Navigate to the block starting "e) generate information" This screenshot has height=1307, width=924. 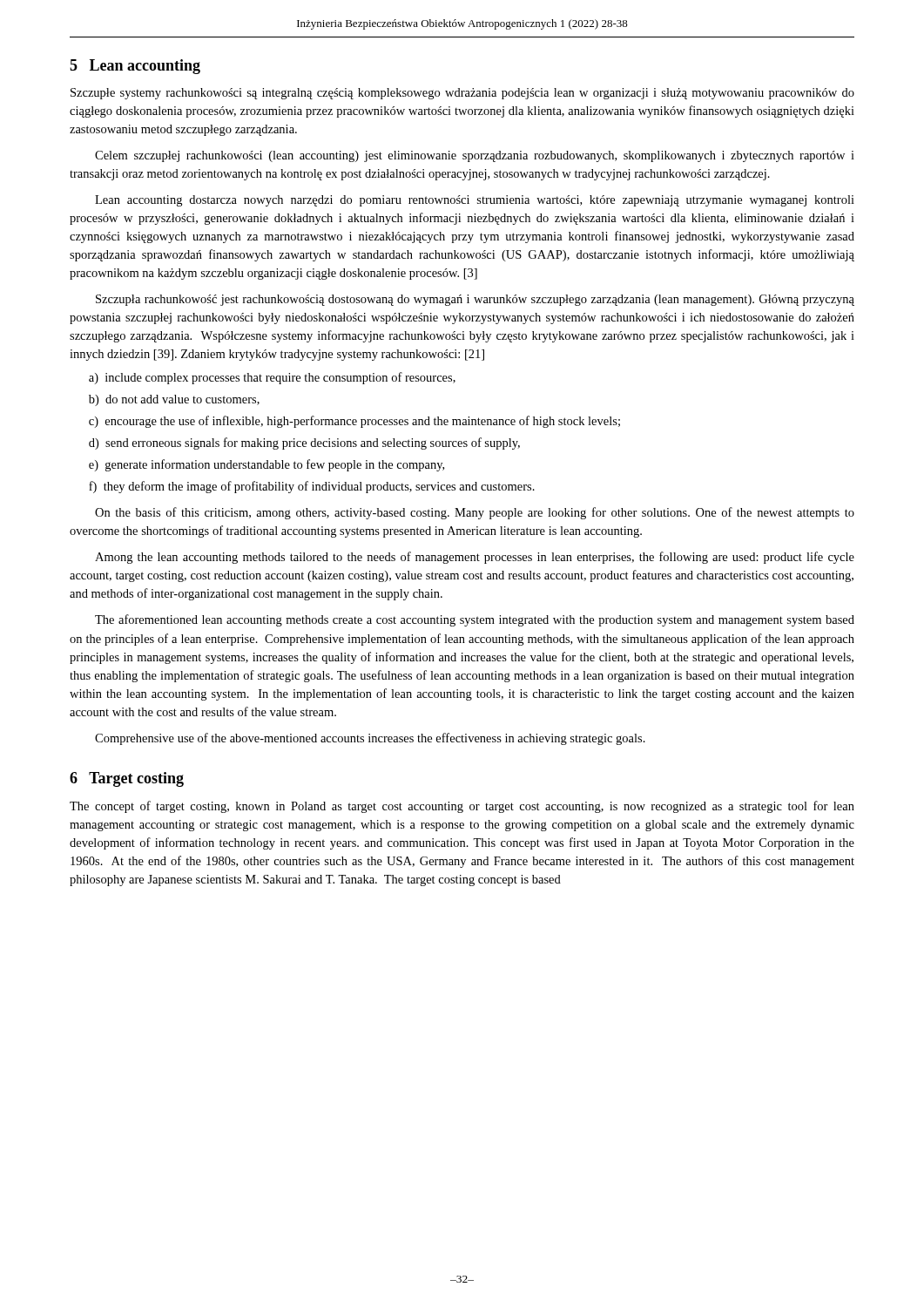[x=267, y=465]
